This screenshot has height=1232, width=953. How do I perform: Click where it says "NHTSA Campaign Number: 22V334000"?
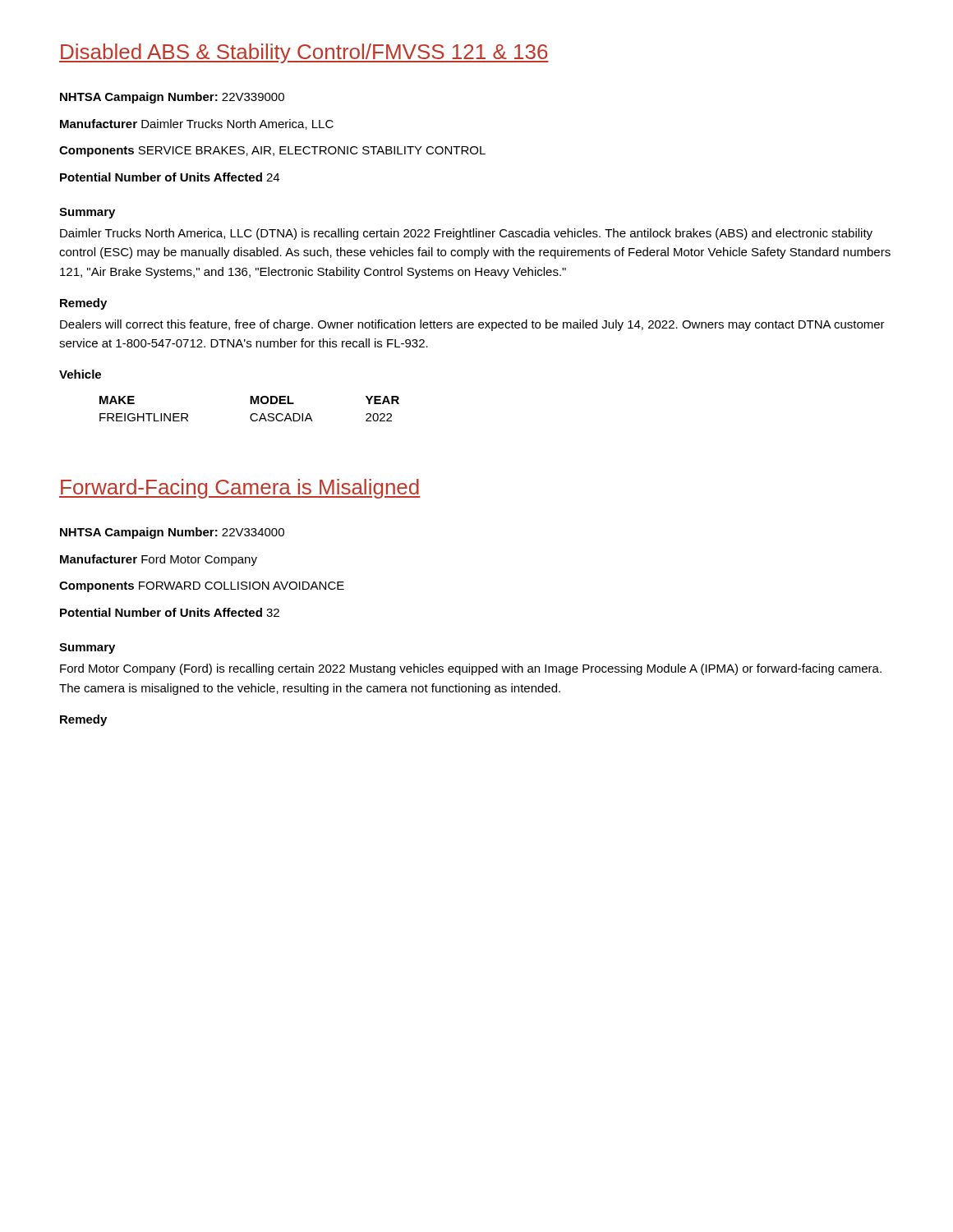[172, 532]
